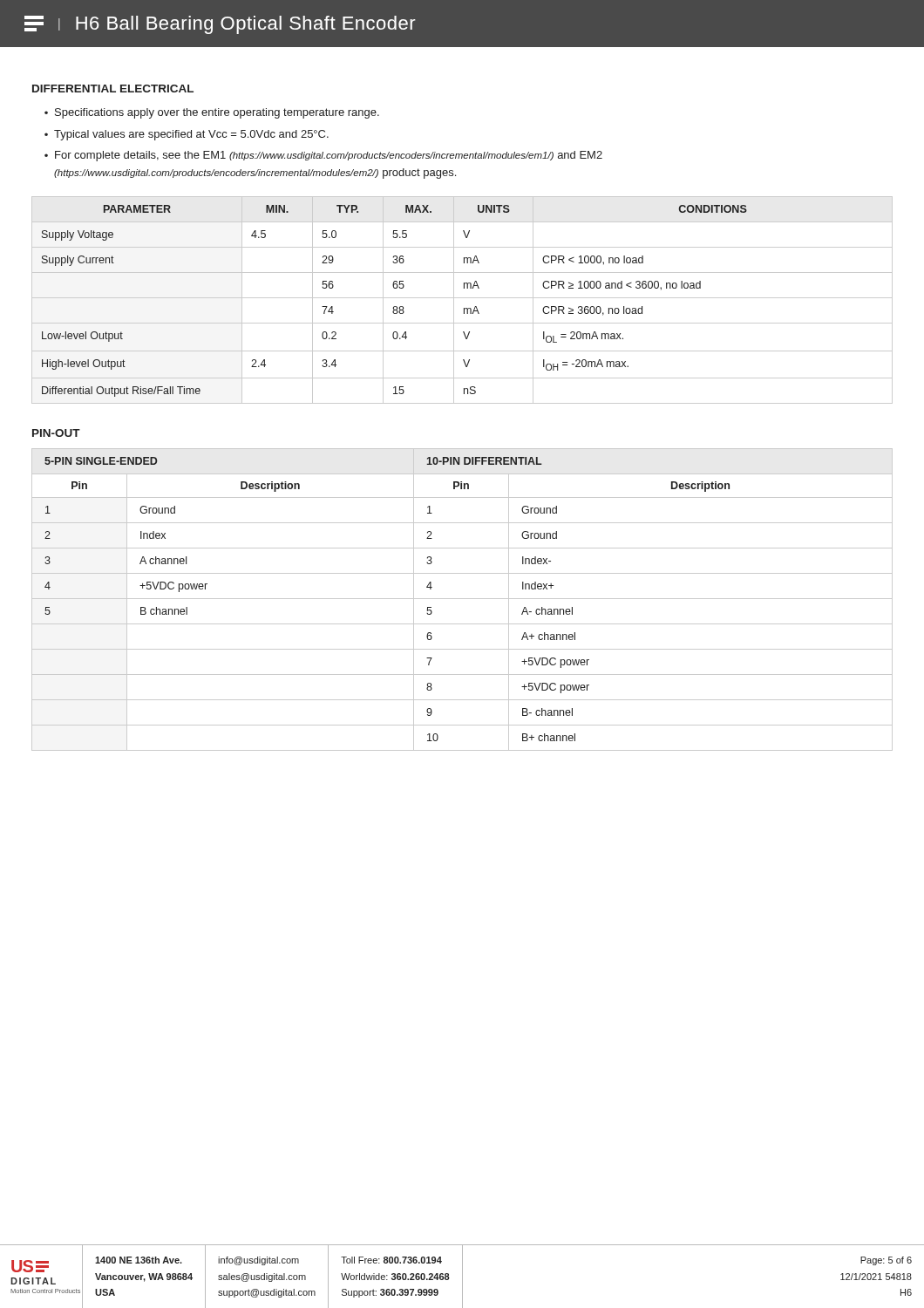
Task: Click on the region starting "• Typical values are specified at Vcc ="
Action: [184, 134]
